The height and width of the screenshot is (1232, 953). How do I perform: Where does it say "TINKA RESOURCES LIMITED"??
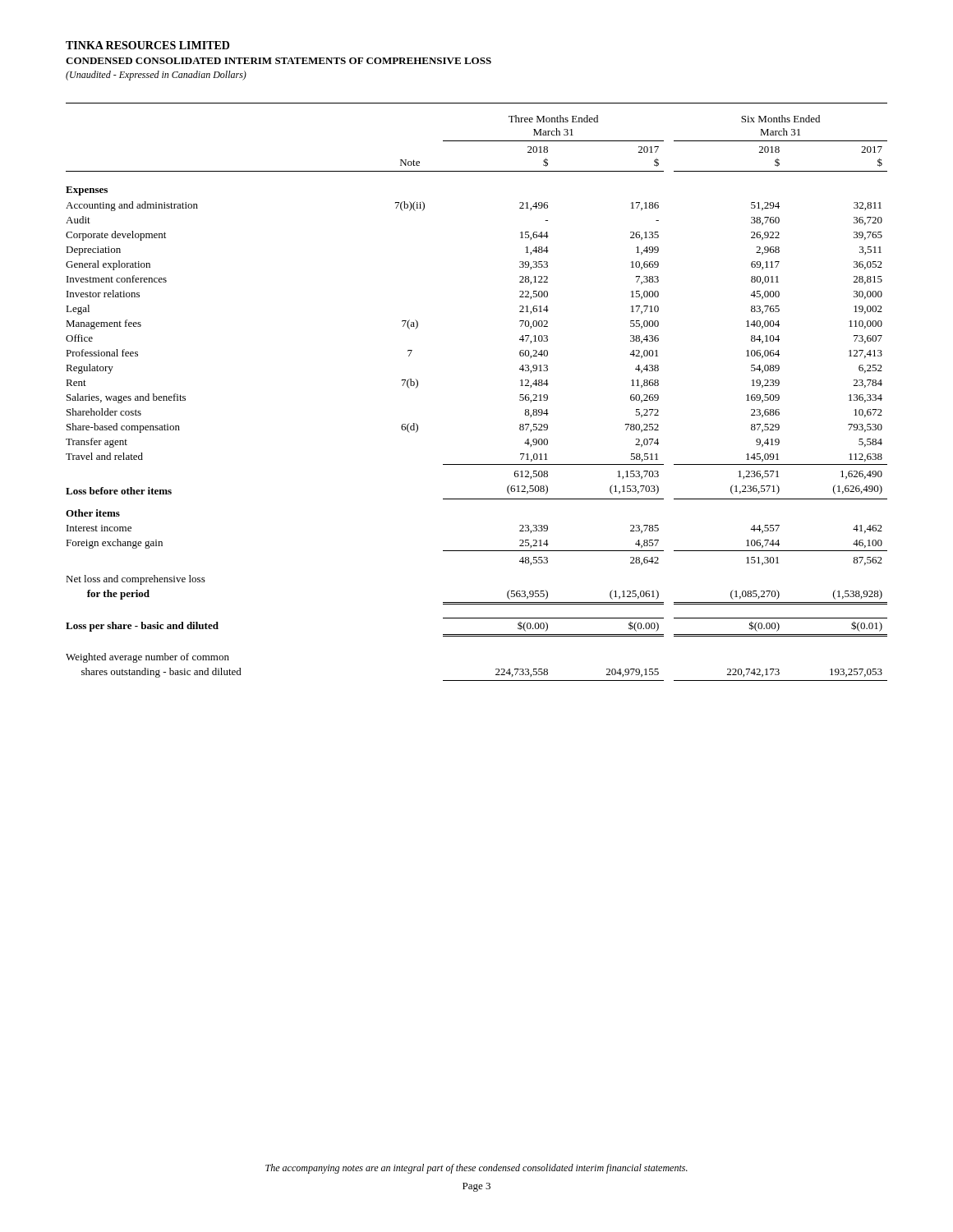(148, 46)
